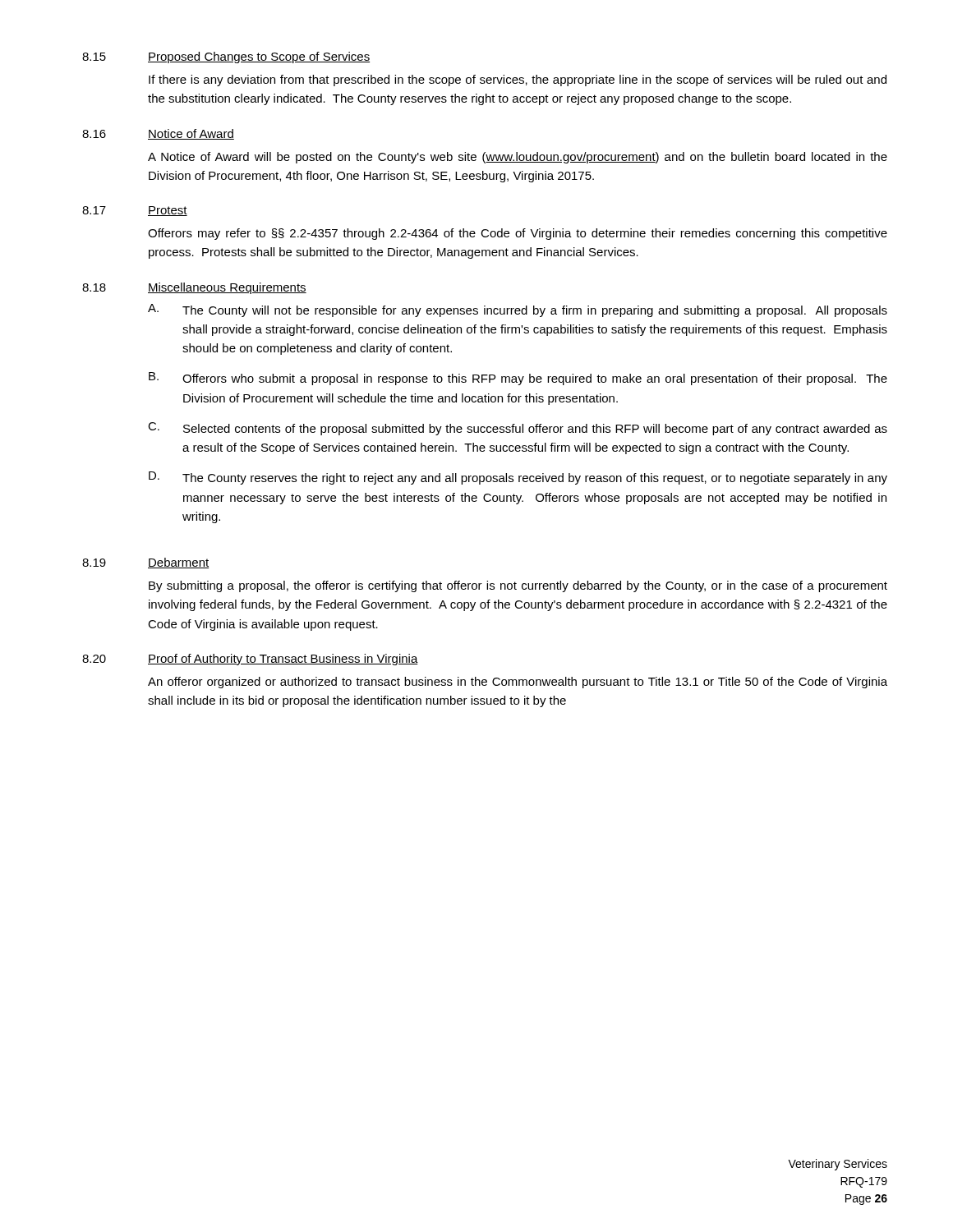
Task: Locate the list item that reads "D. The County"
Action: [x=518, y=497]
